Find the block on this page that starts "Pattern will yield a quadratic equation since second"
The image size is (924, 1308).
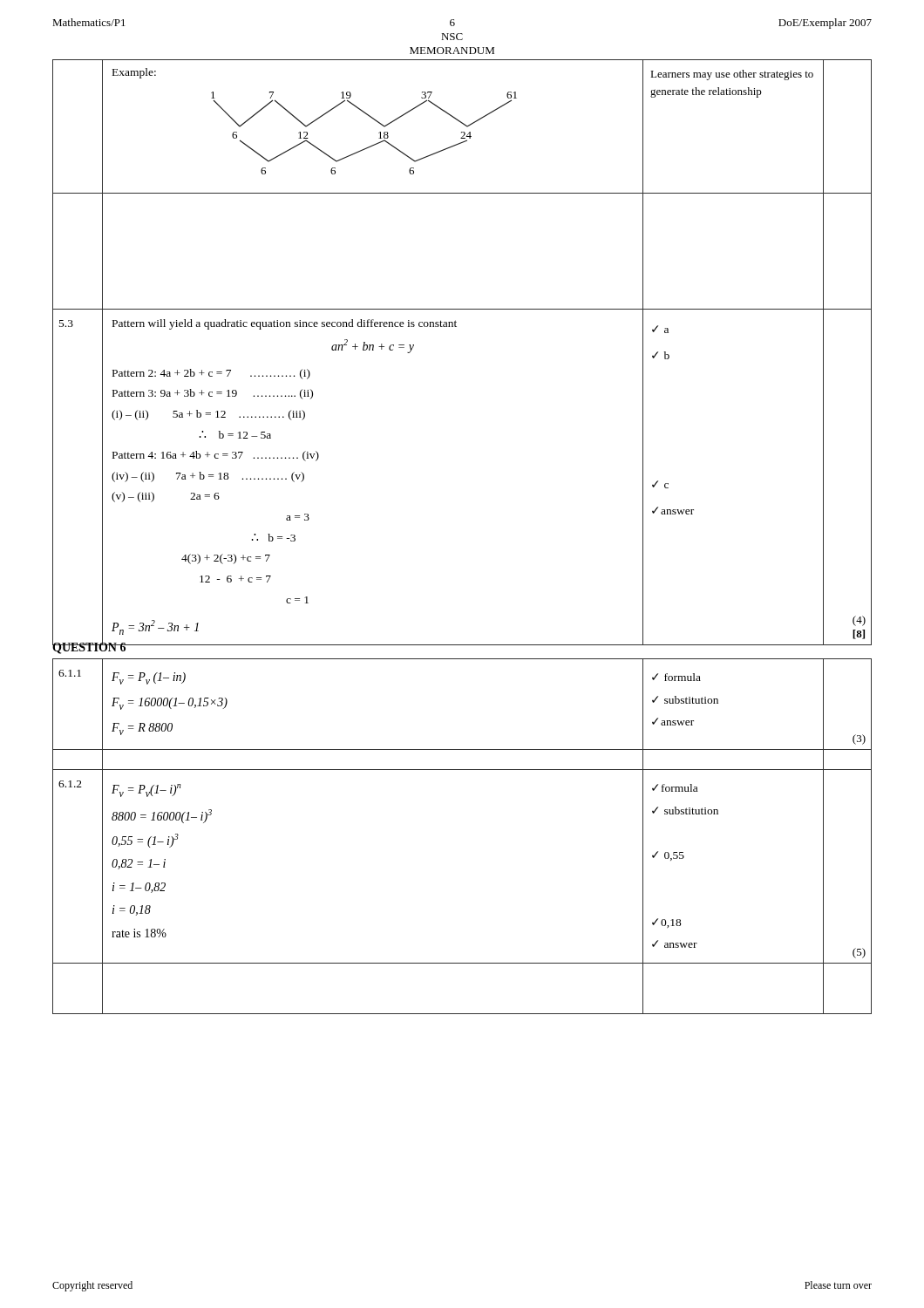284,323
